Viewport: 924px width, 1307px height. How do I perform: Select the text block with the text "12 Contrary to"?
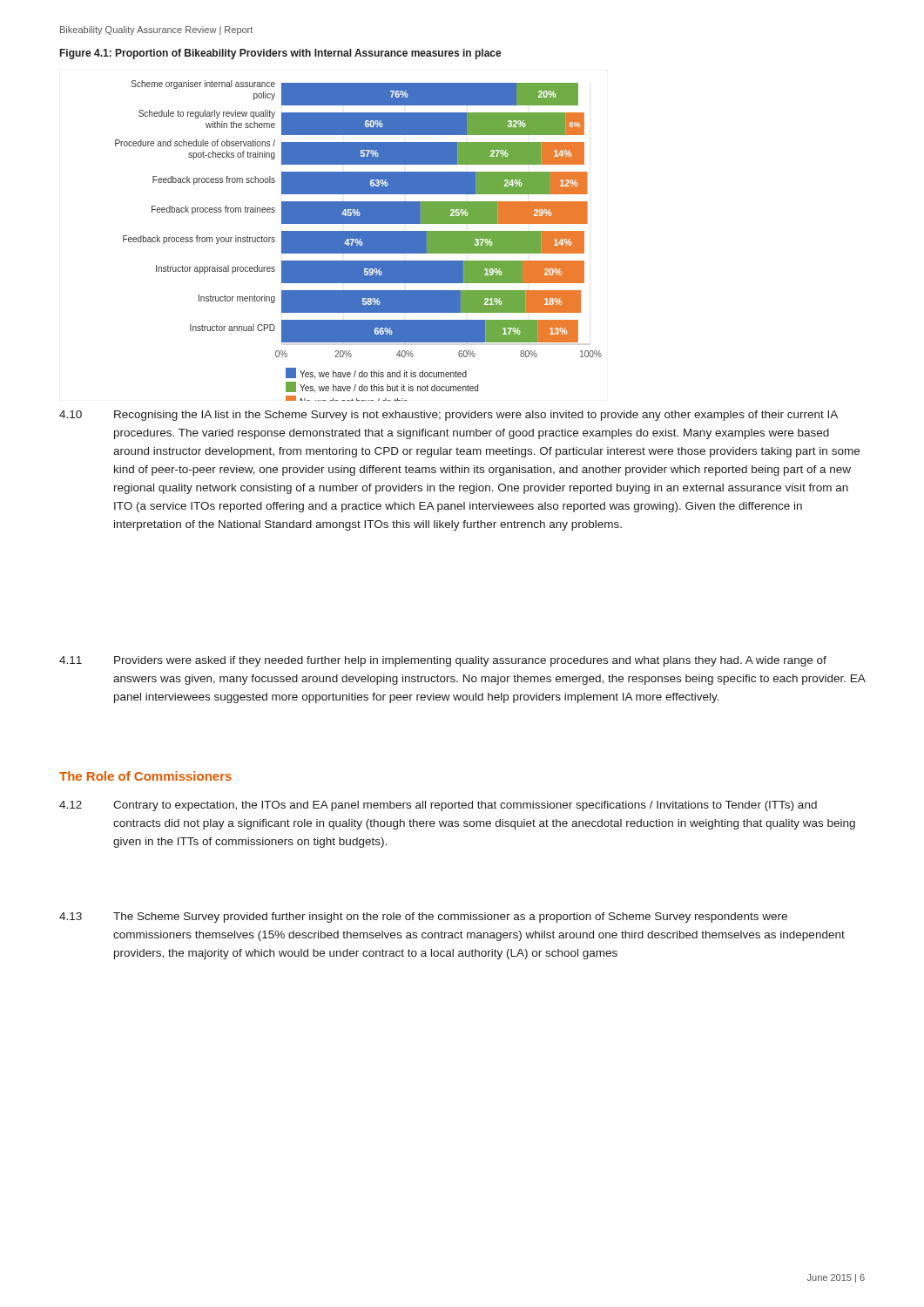[462, 824]
